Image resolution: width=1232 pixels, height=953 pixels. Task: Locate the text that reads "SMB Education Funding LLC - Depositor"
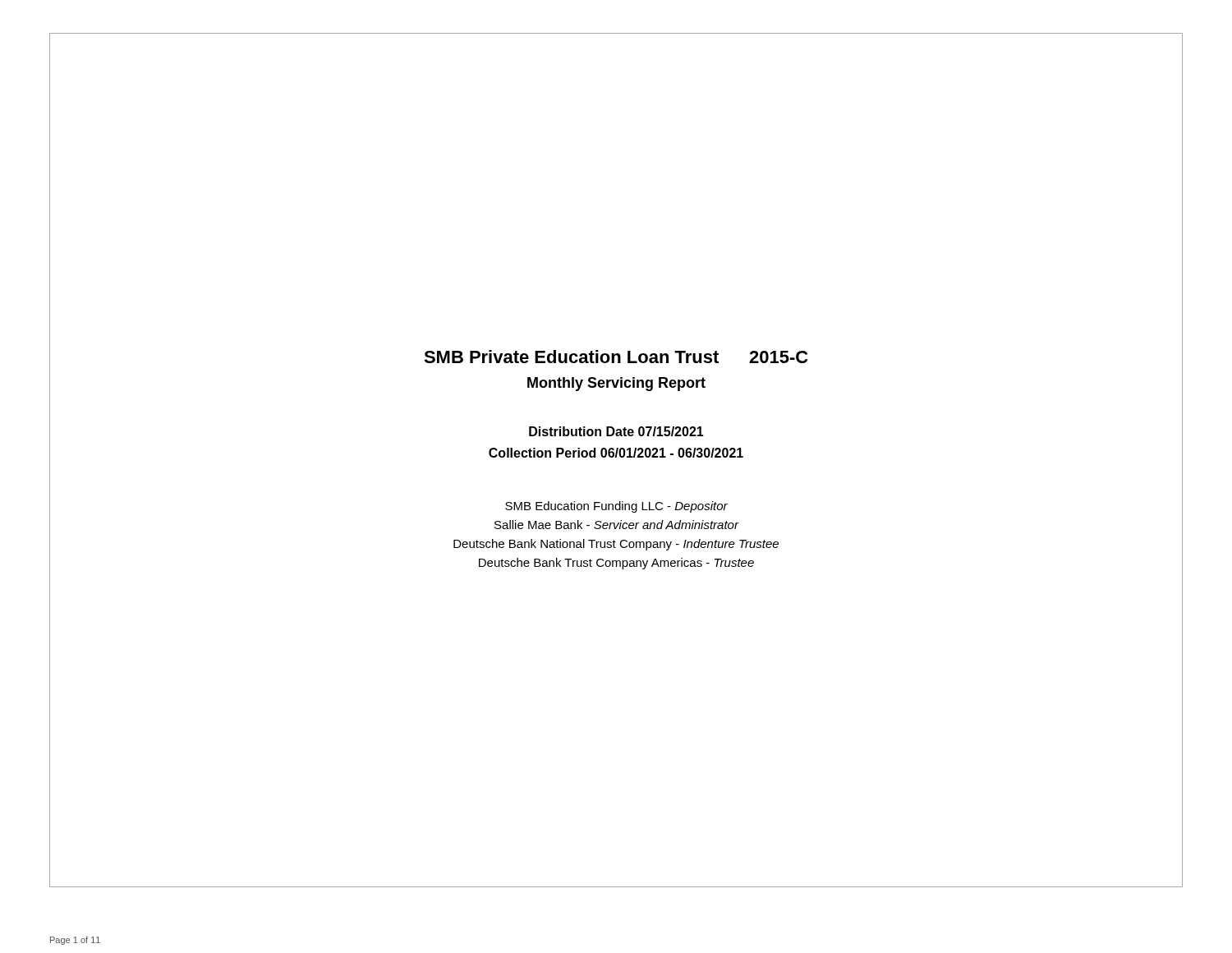pyautogui.click(x=616, y=505)
